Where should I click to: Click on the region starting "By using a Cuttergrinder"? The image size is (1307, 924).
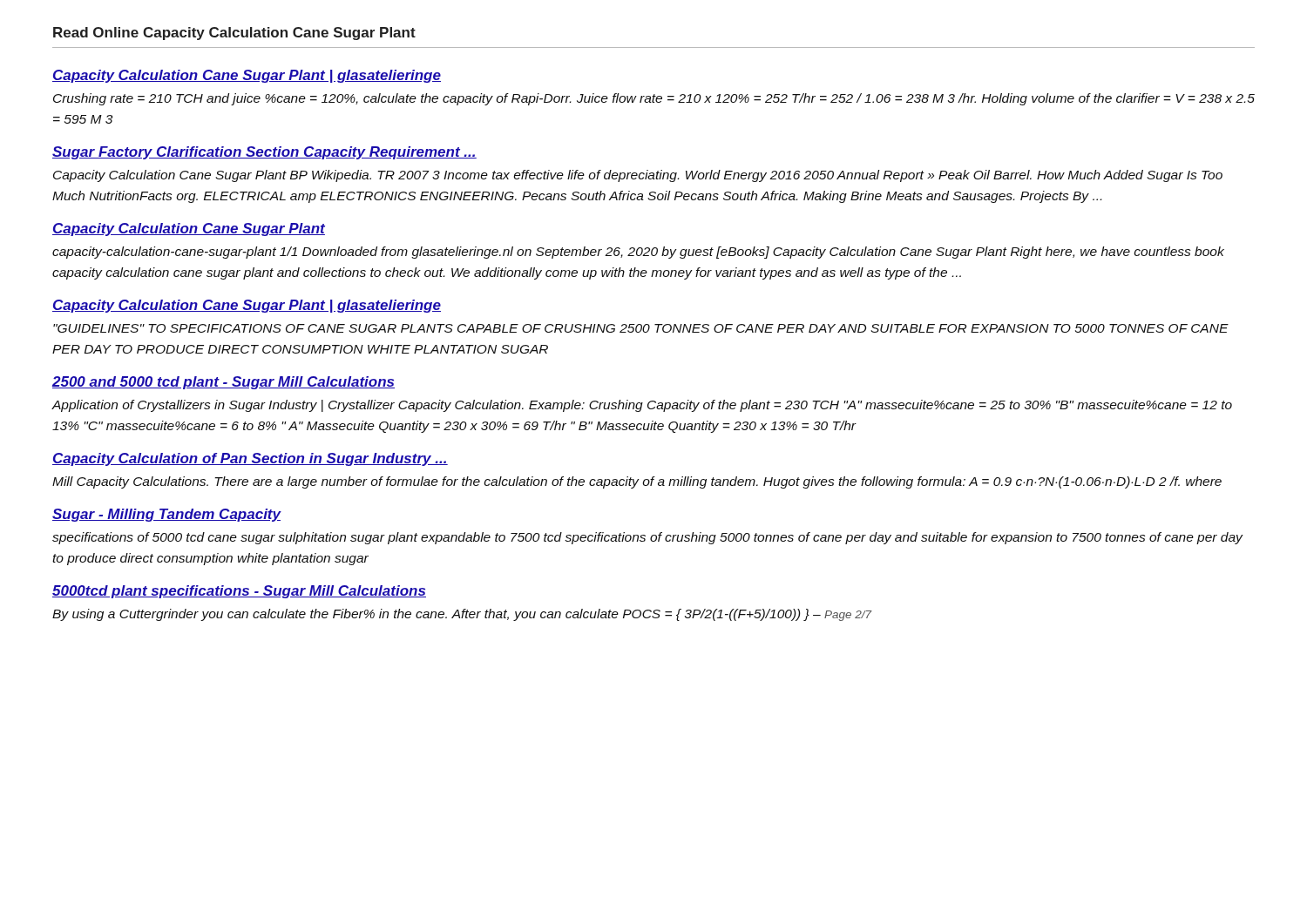462,614
